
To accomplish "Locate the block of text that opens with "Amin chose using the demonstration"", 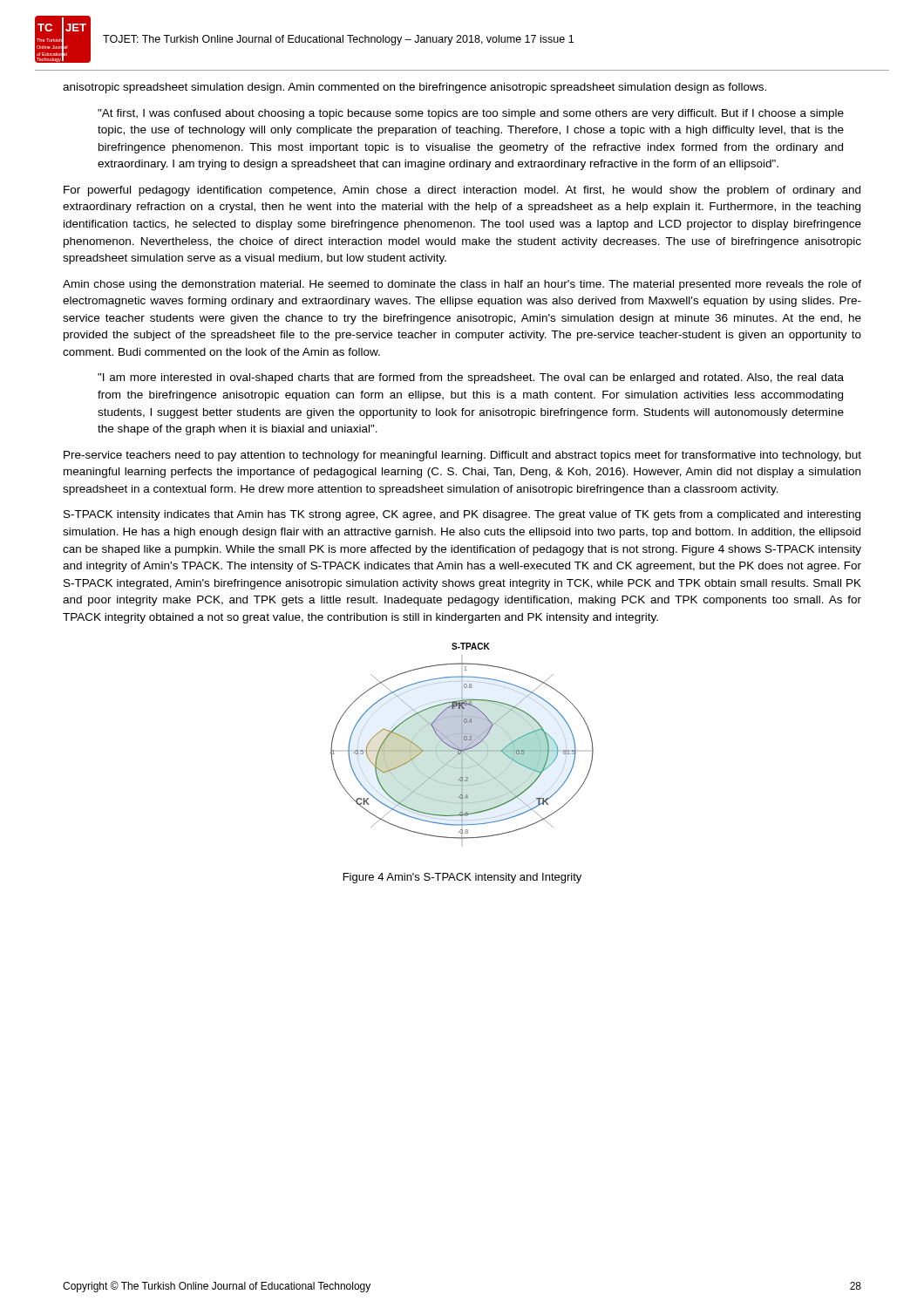I will click(462, 318).
